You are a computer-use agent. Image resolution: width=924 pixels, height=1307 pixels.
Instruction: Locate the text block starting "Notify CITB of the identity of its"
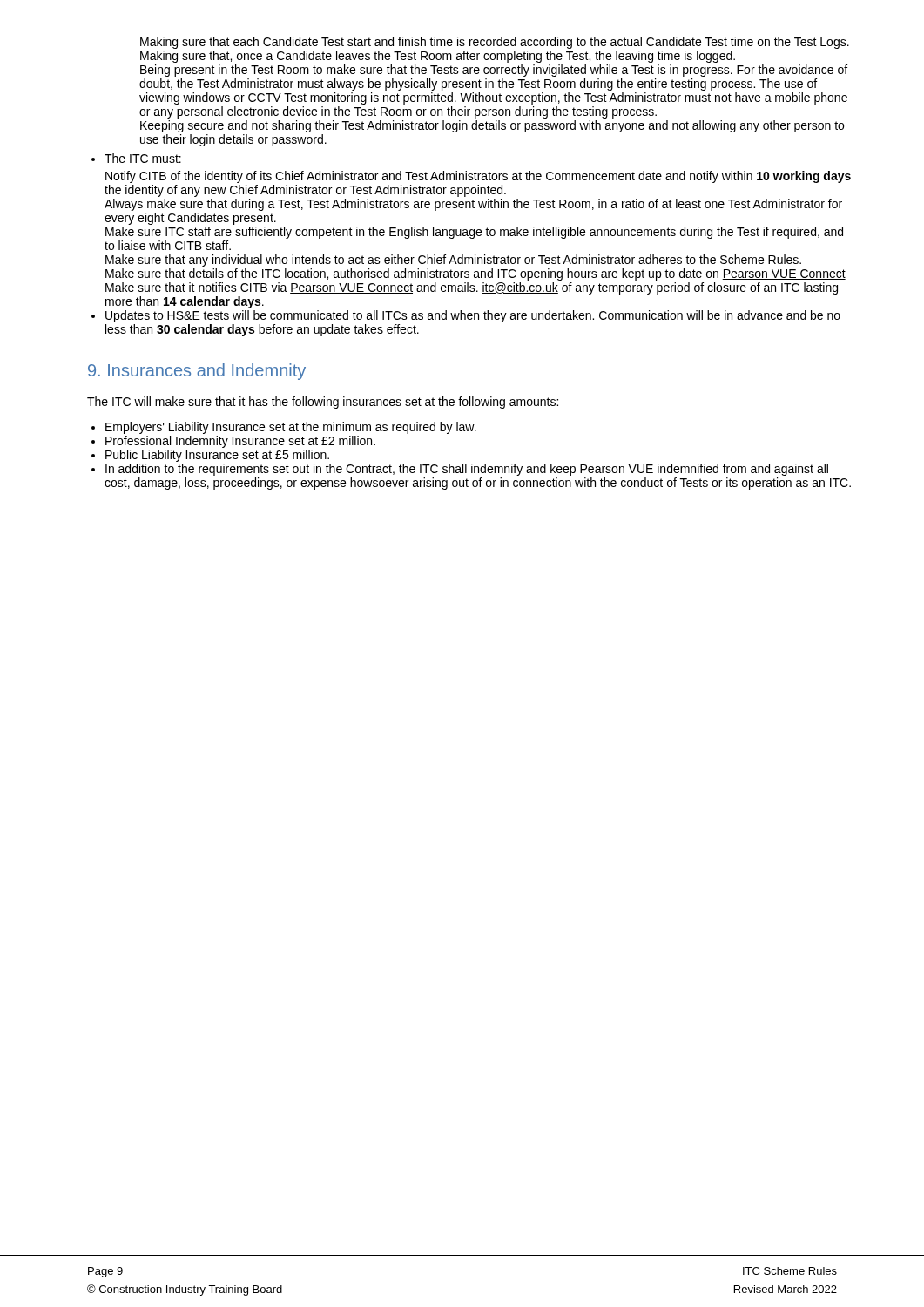click(479, 183)
